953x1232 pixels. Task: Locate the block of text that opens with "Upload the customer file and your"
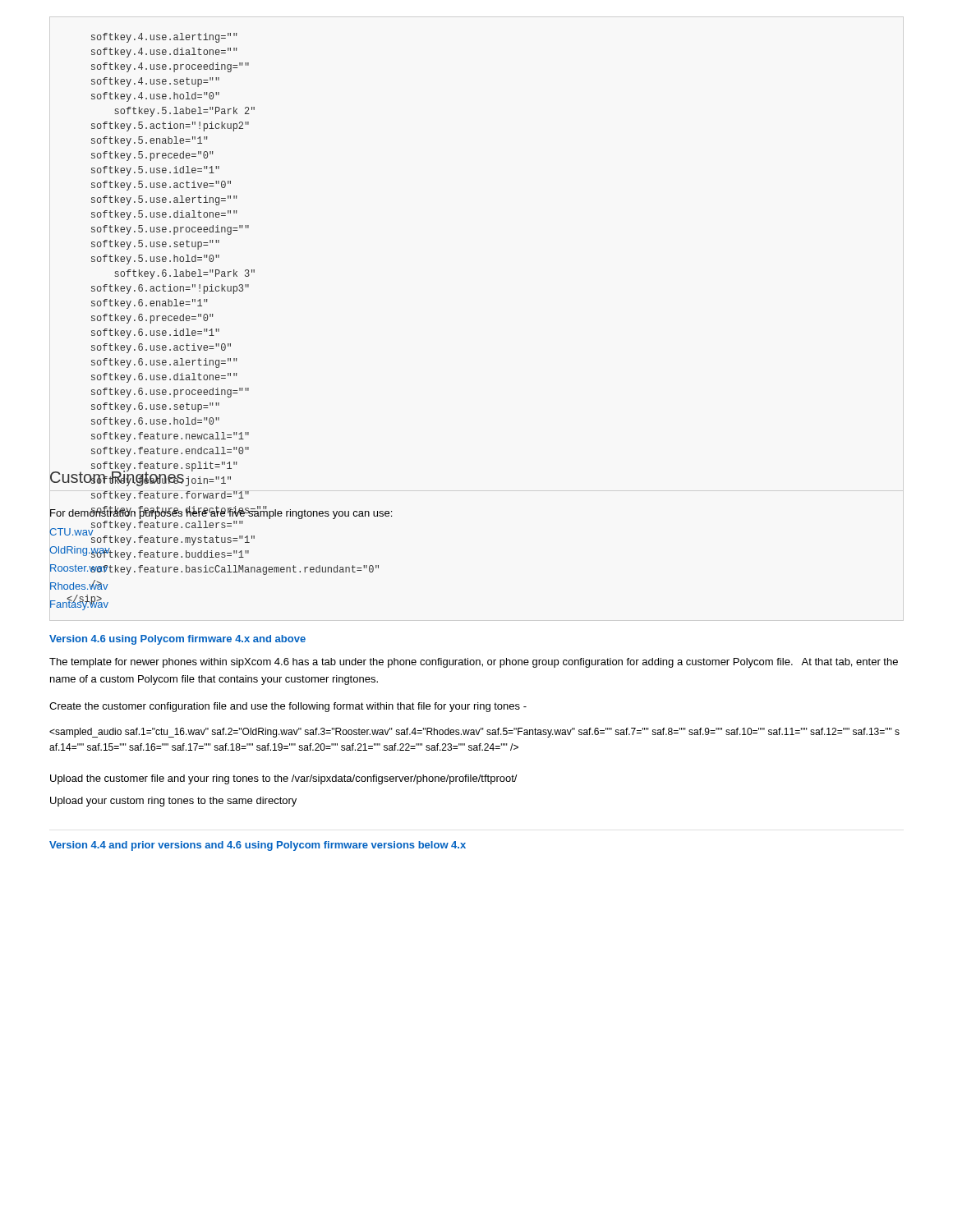coord(283,778)
